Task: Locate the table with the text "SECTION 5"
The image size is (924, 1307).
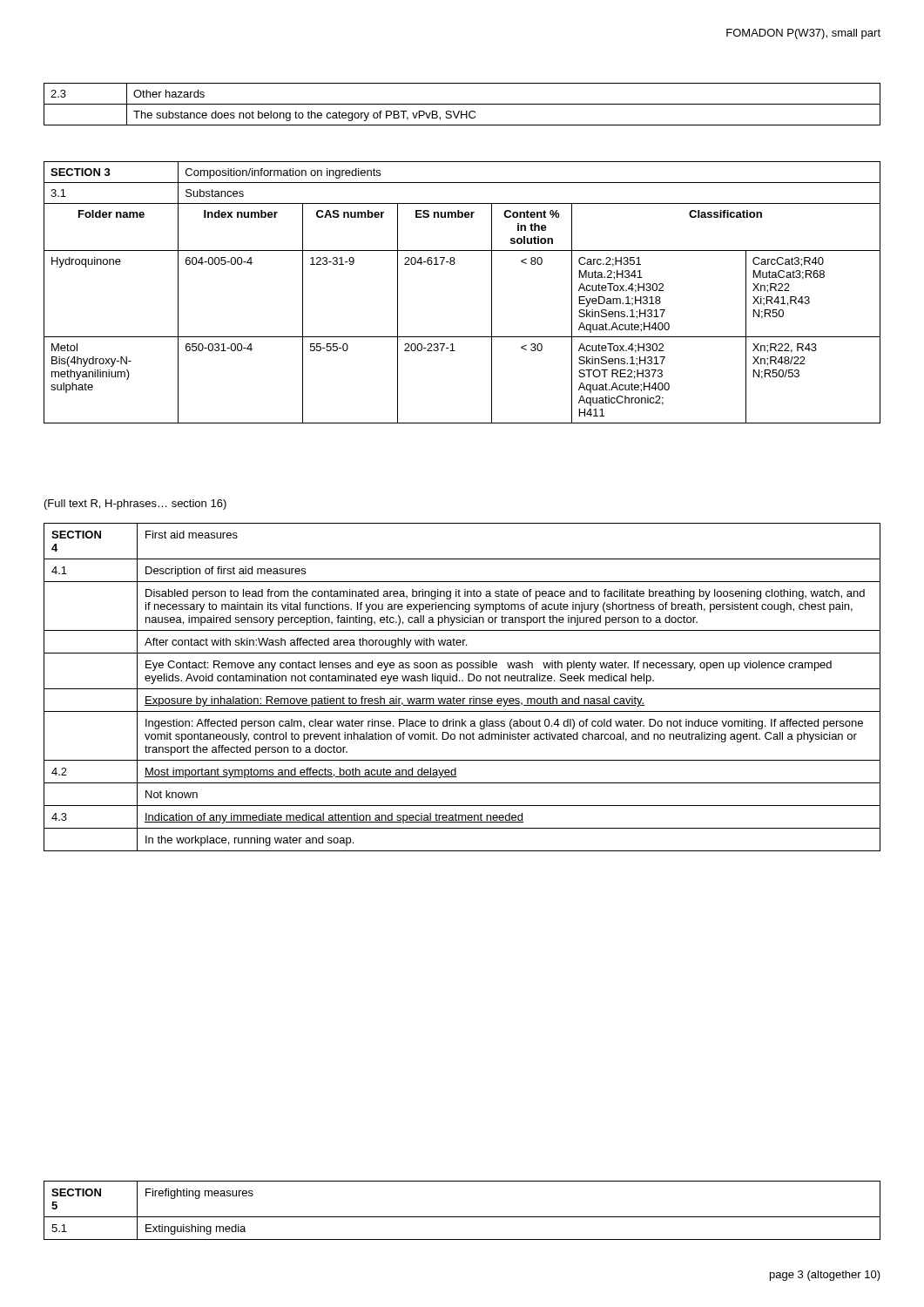Action: point(462,1210)
